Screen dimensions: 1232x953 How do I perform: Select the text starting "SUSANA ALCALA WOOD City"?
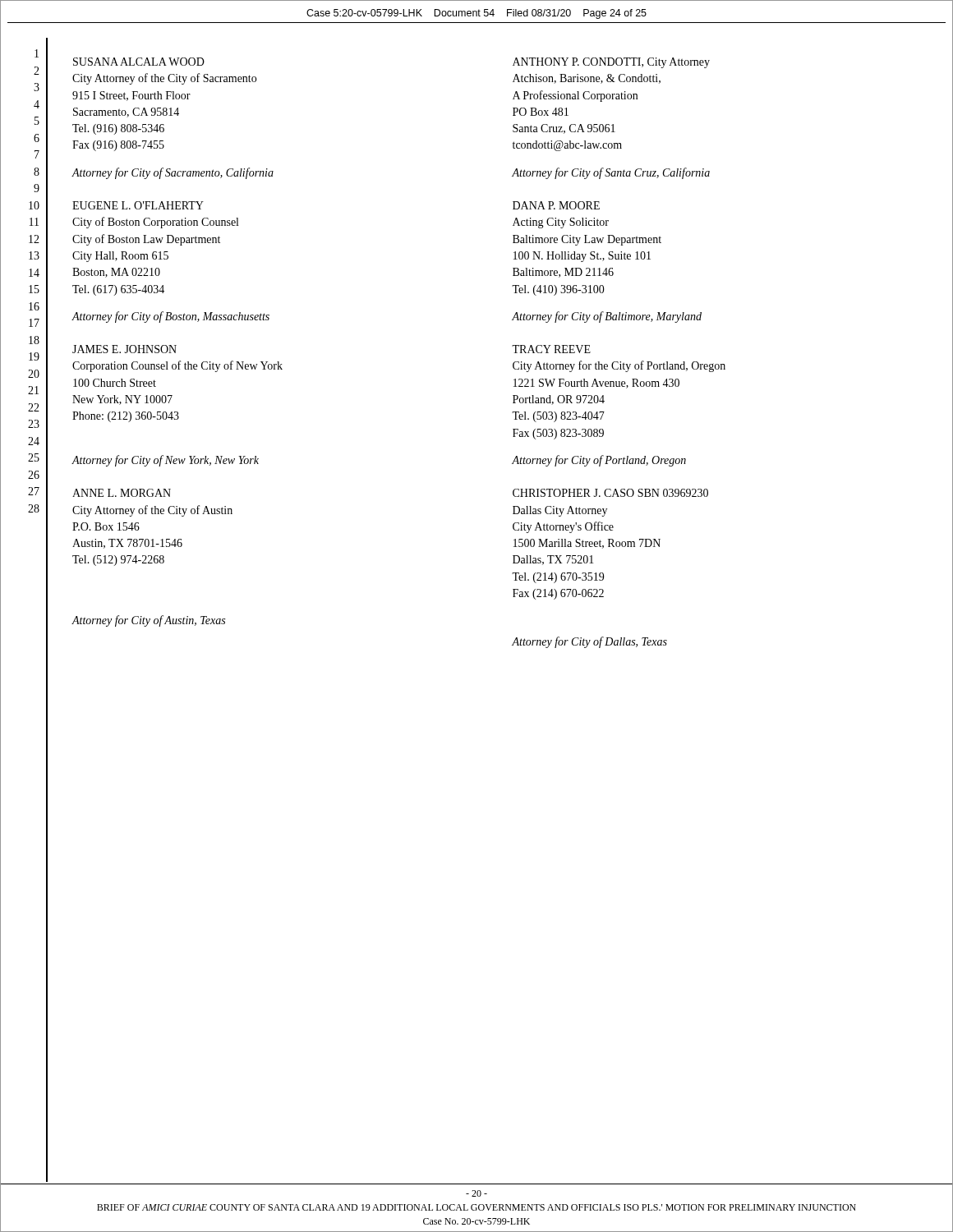pos(139,62)
